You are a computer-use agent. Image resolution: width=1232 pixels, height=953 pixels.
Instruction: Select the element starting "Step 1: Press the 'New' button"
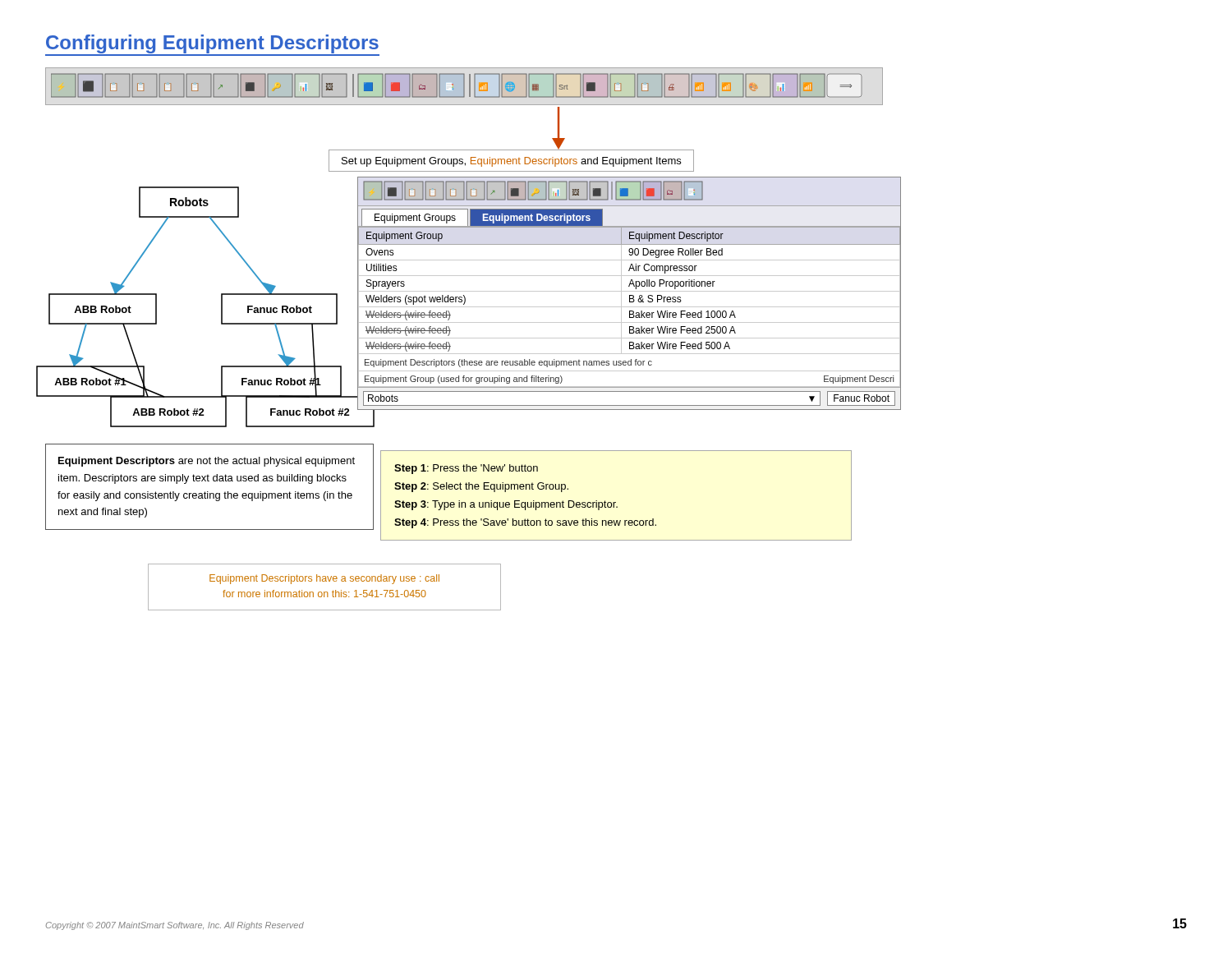(x=526, y=495)
